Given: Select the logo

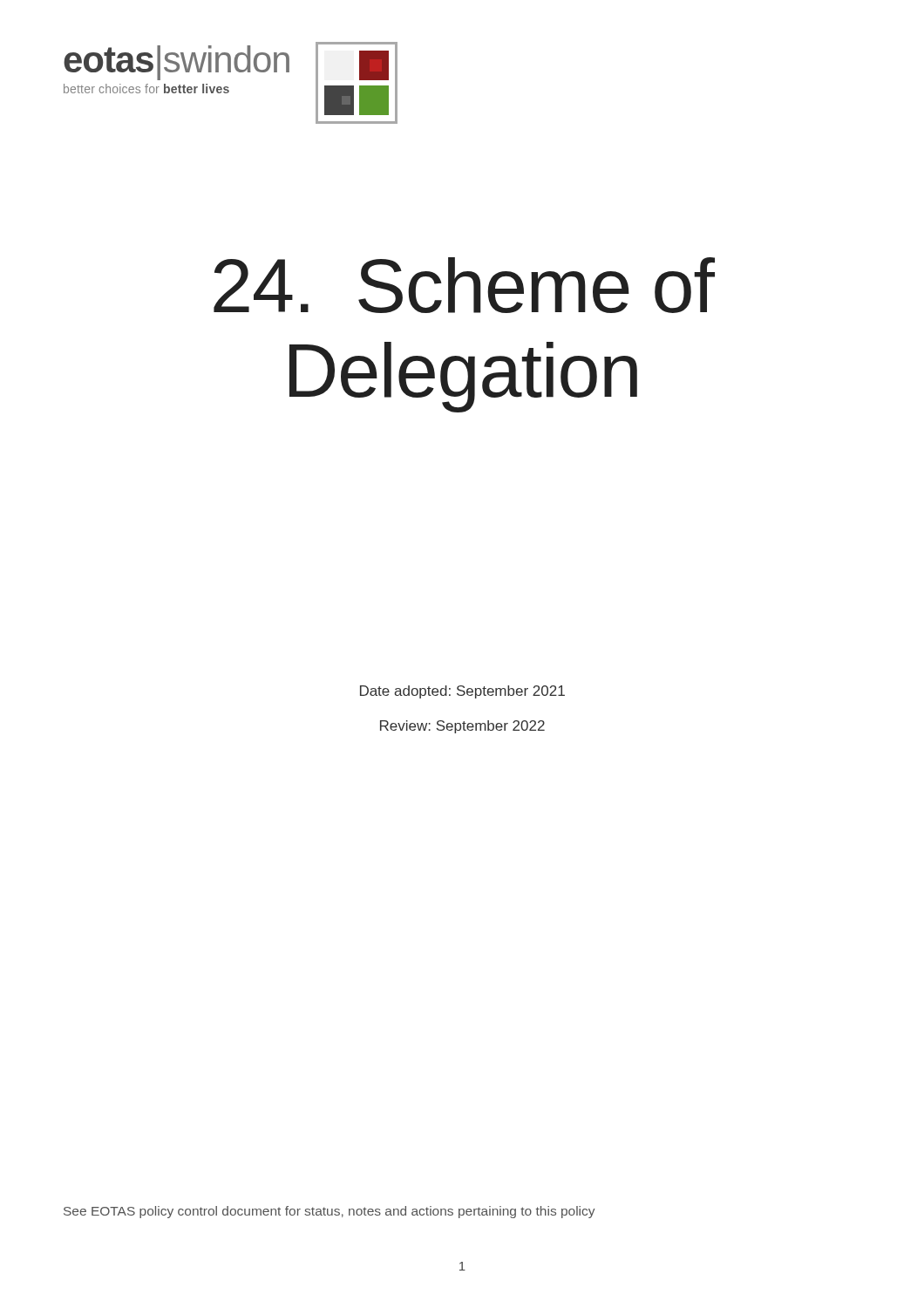Looking at the screenshot, I should point(230,83).
